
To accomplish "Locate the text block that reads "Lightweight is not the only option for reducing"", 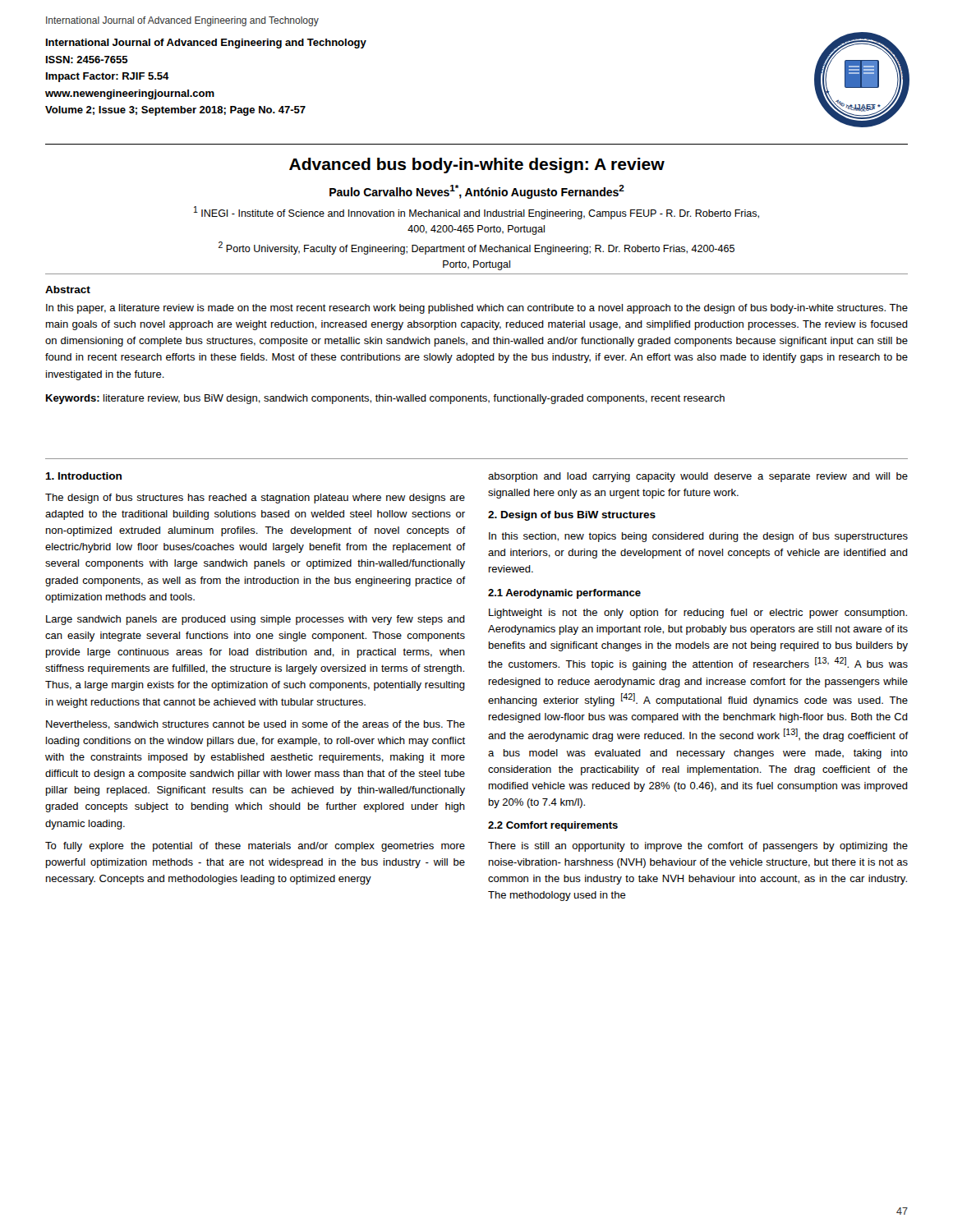I will (x=698, y=708).
